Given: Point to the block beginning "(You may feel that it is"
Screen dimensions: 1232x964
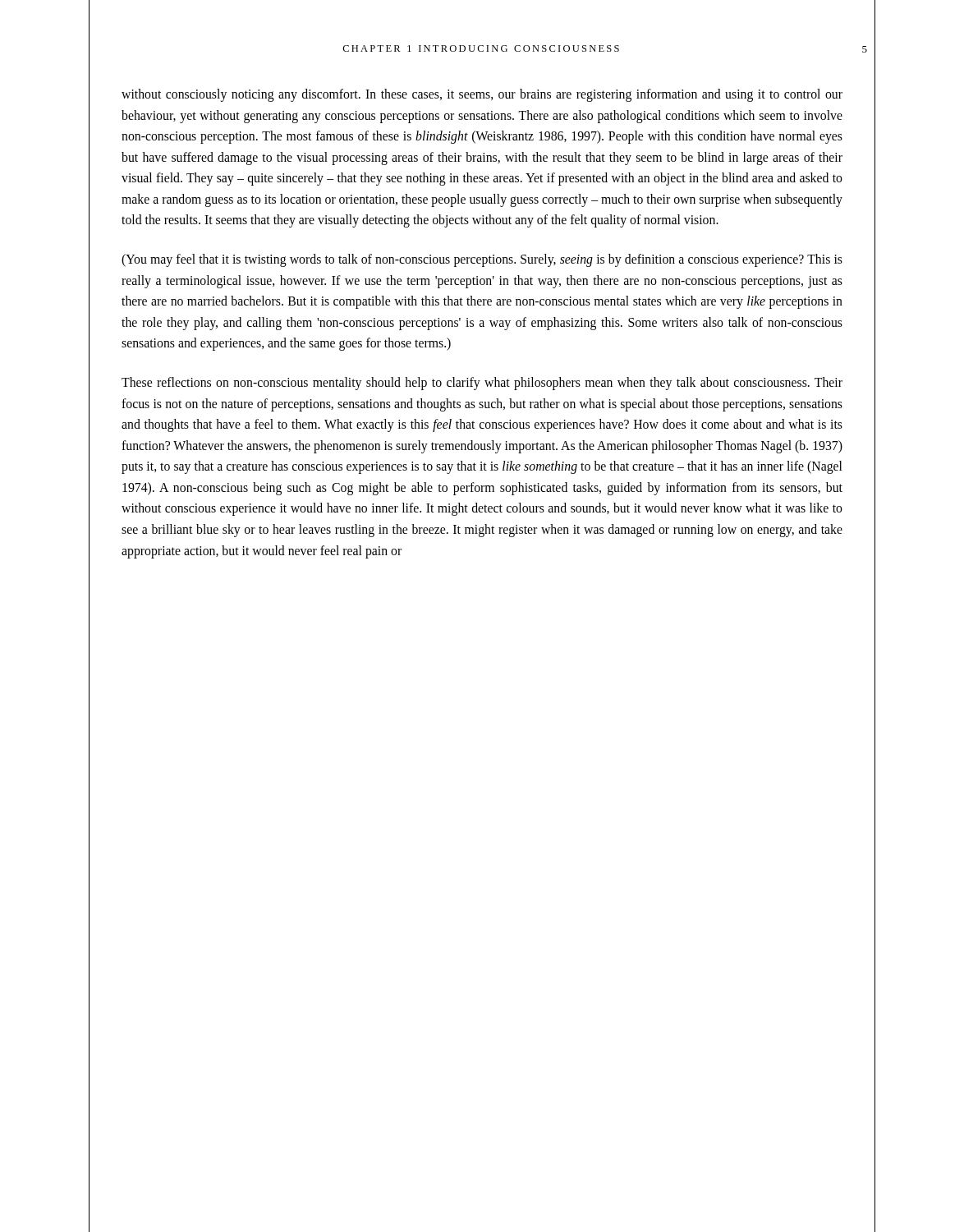Looking at the screenshot, I should [482, 301].
